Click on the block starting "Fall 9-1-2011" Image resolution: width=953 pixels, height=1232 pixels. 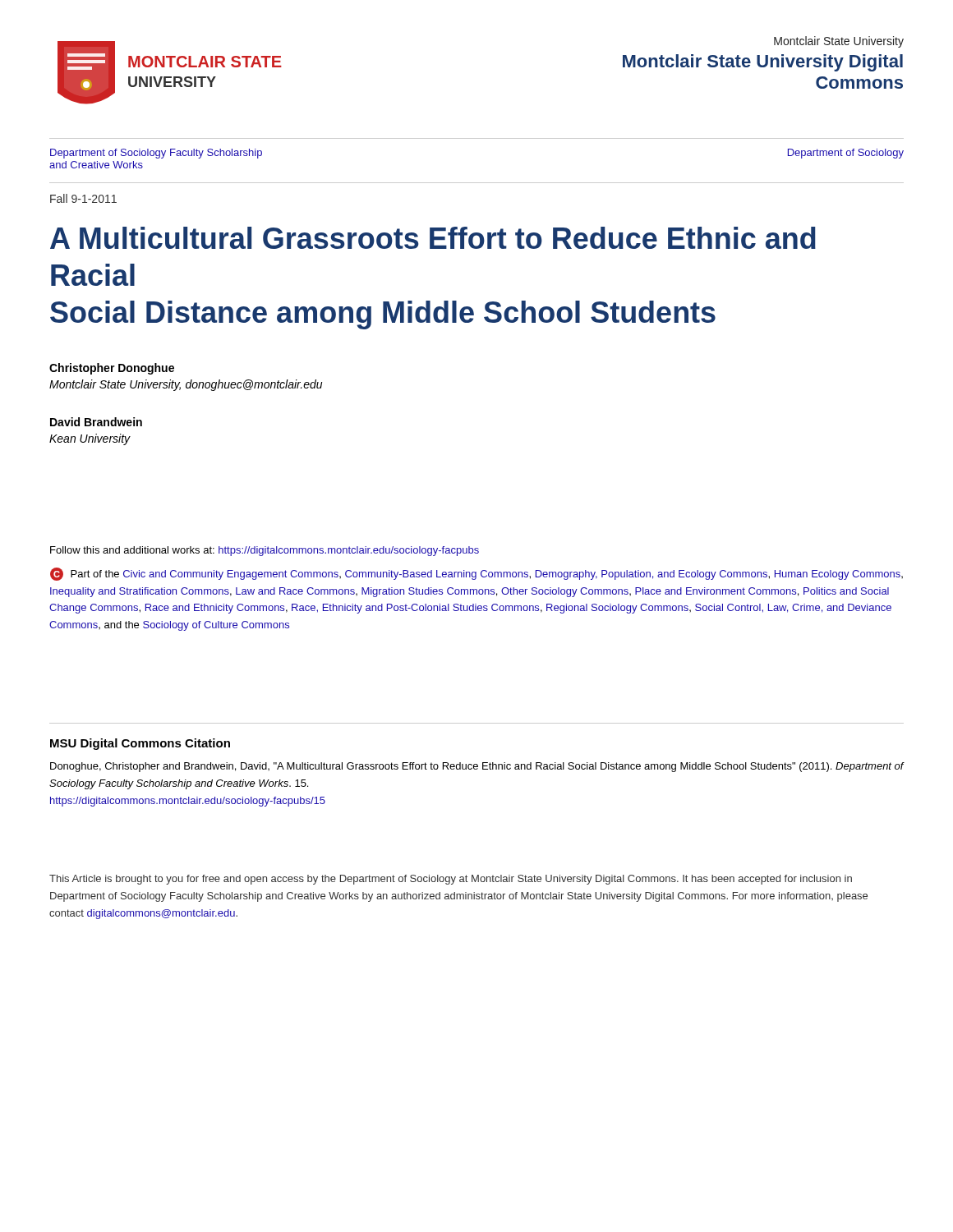[83, 199]
